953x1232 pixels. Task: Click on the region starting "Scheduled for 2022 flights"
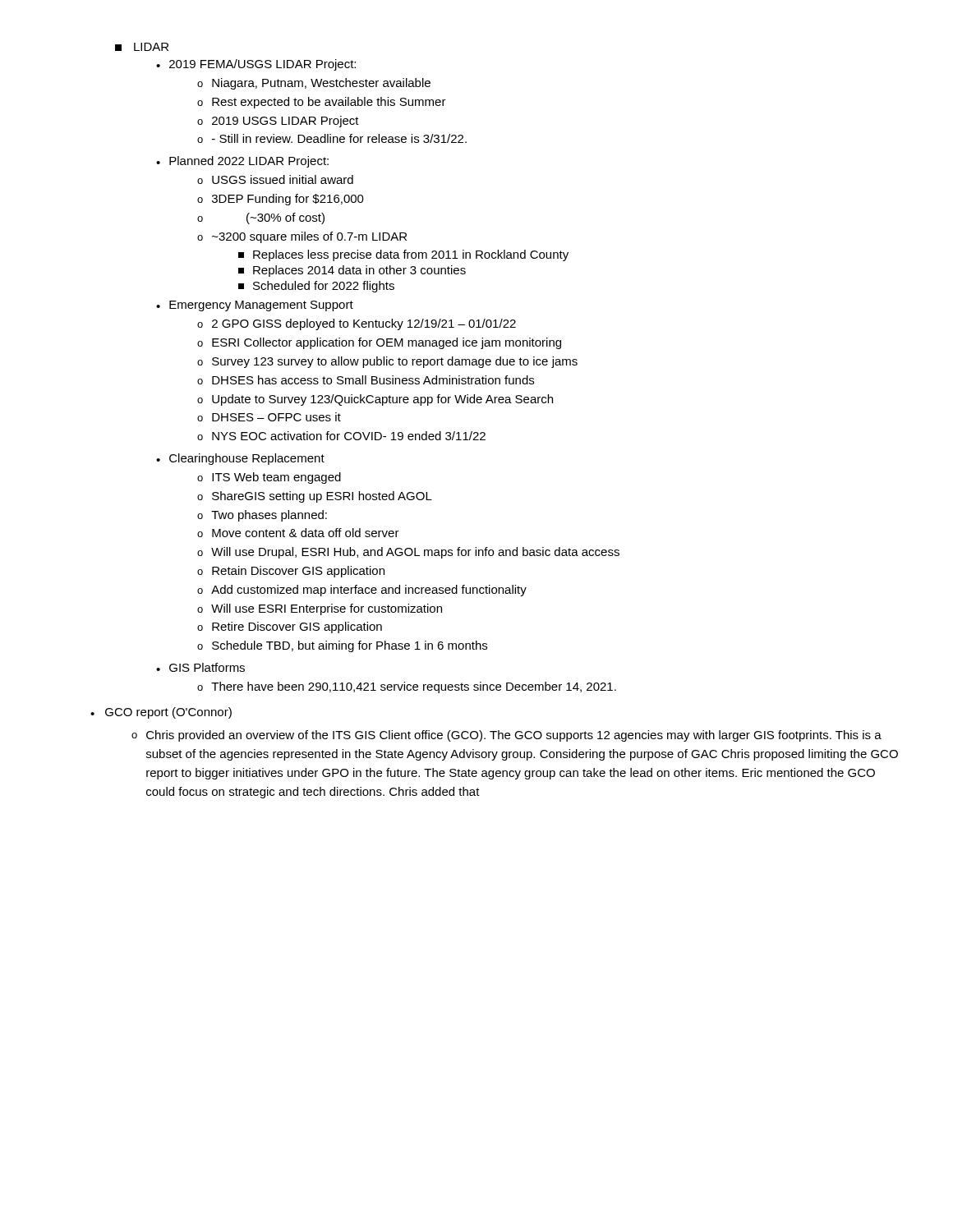pyautogui.click(x=316, y=286)
